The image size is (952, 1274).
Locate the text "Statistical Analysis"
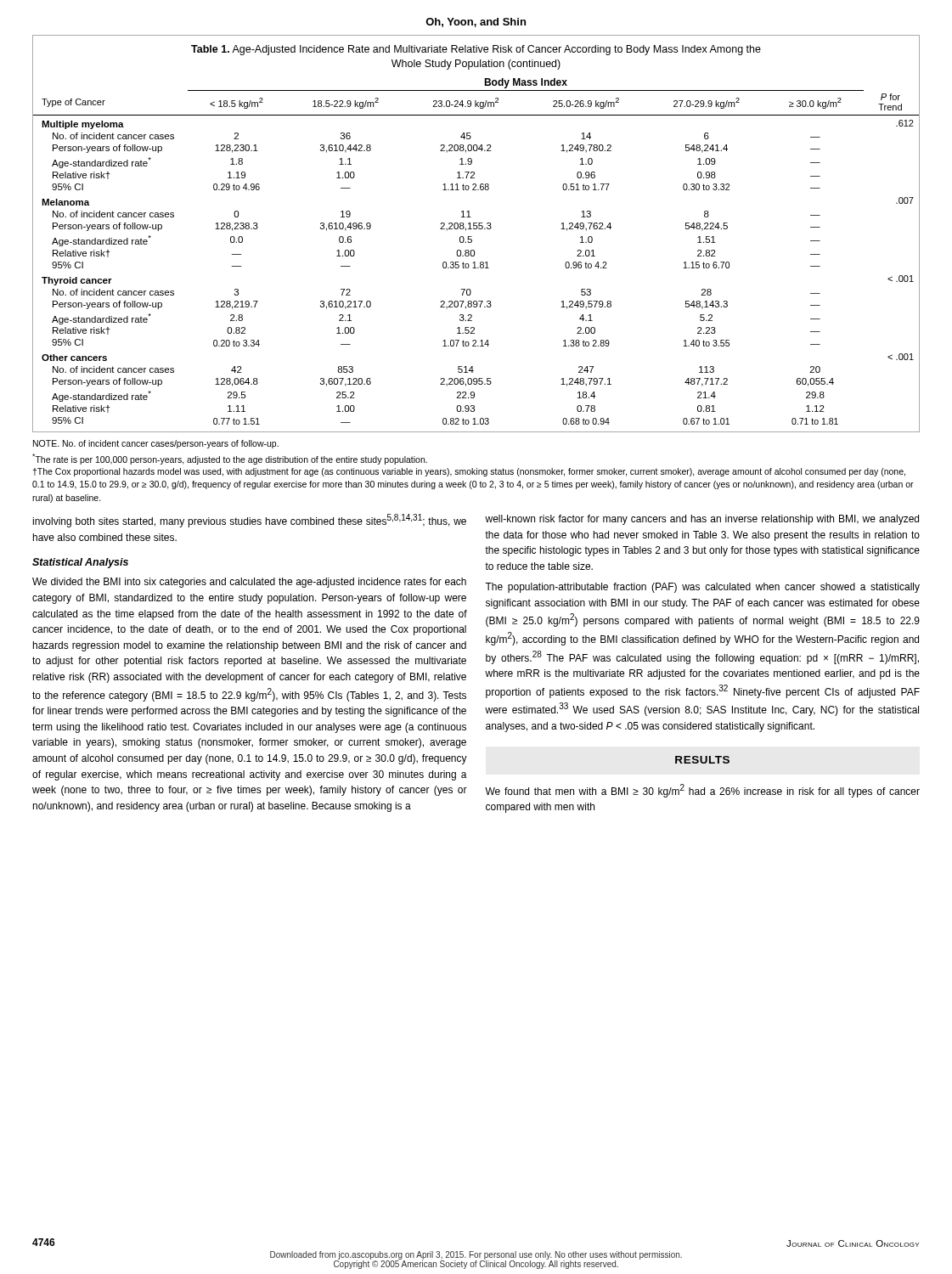tap(80, 562)
